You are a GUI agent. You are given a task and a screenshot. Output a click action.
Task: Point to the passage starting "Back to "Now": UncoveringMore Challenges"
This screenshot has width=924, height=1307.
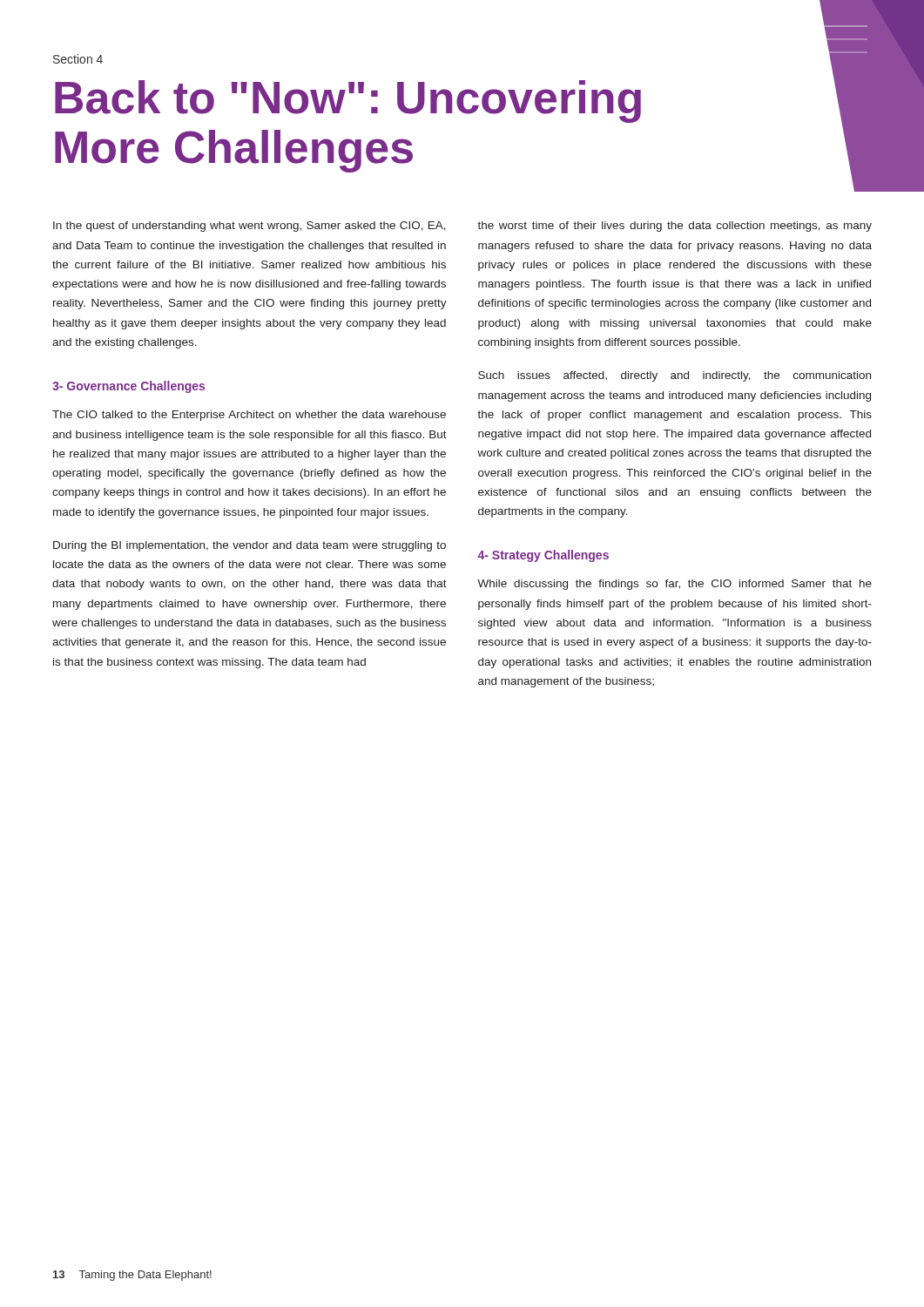[348, 123]
